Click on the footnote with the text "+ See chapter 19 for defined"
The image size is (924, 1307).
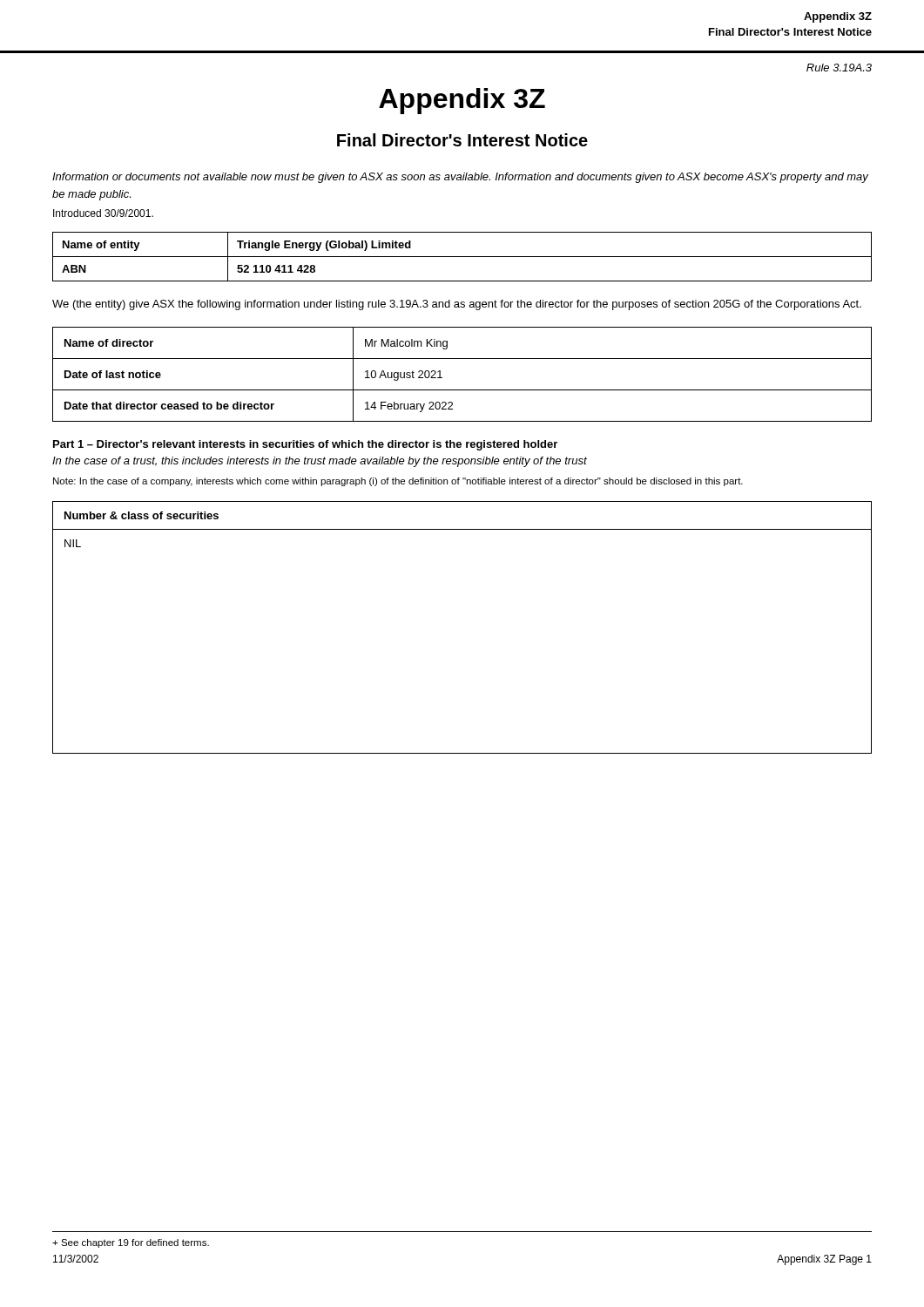click(131, 1243)
